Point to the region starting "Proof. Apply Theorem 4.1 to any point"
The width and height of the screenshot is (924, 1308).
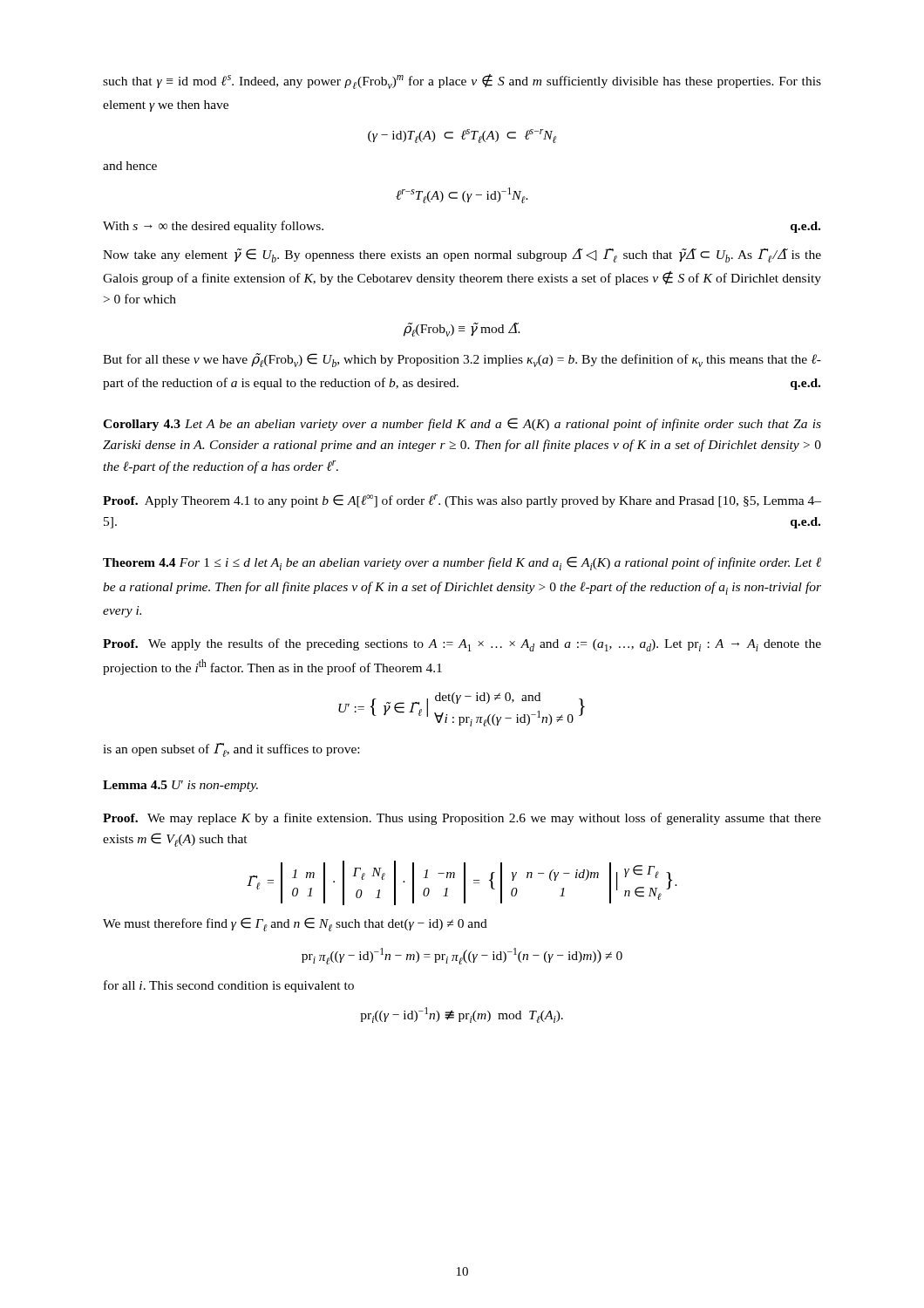(462, 511)
